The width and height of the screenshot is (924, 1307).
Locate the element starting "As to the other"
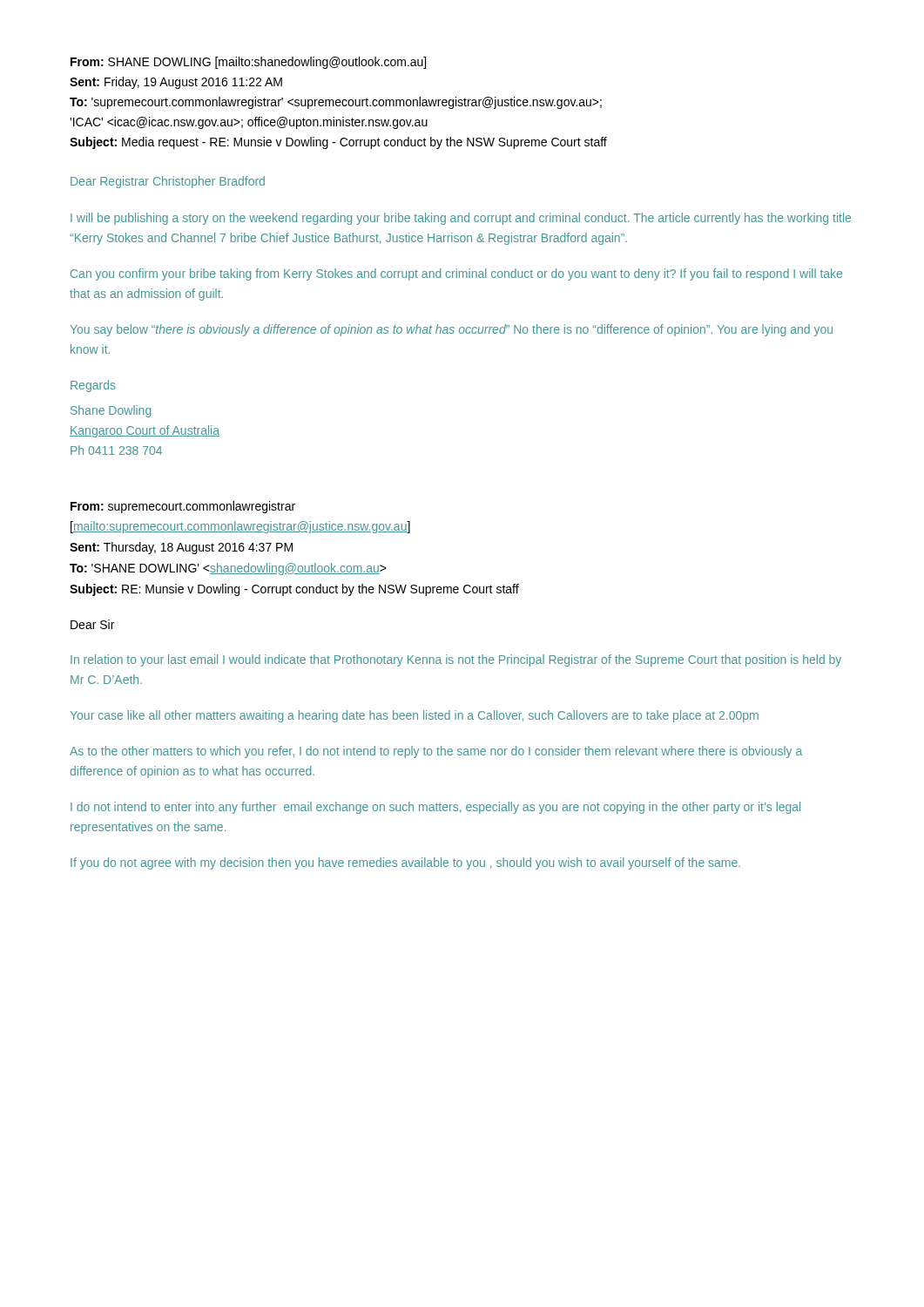pyautogui.click(x=436, y=761)
